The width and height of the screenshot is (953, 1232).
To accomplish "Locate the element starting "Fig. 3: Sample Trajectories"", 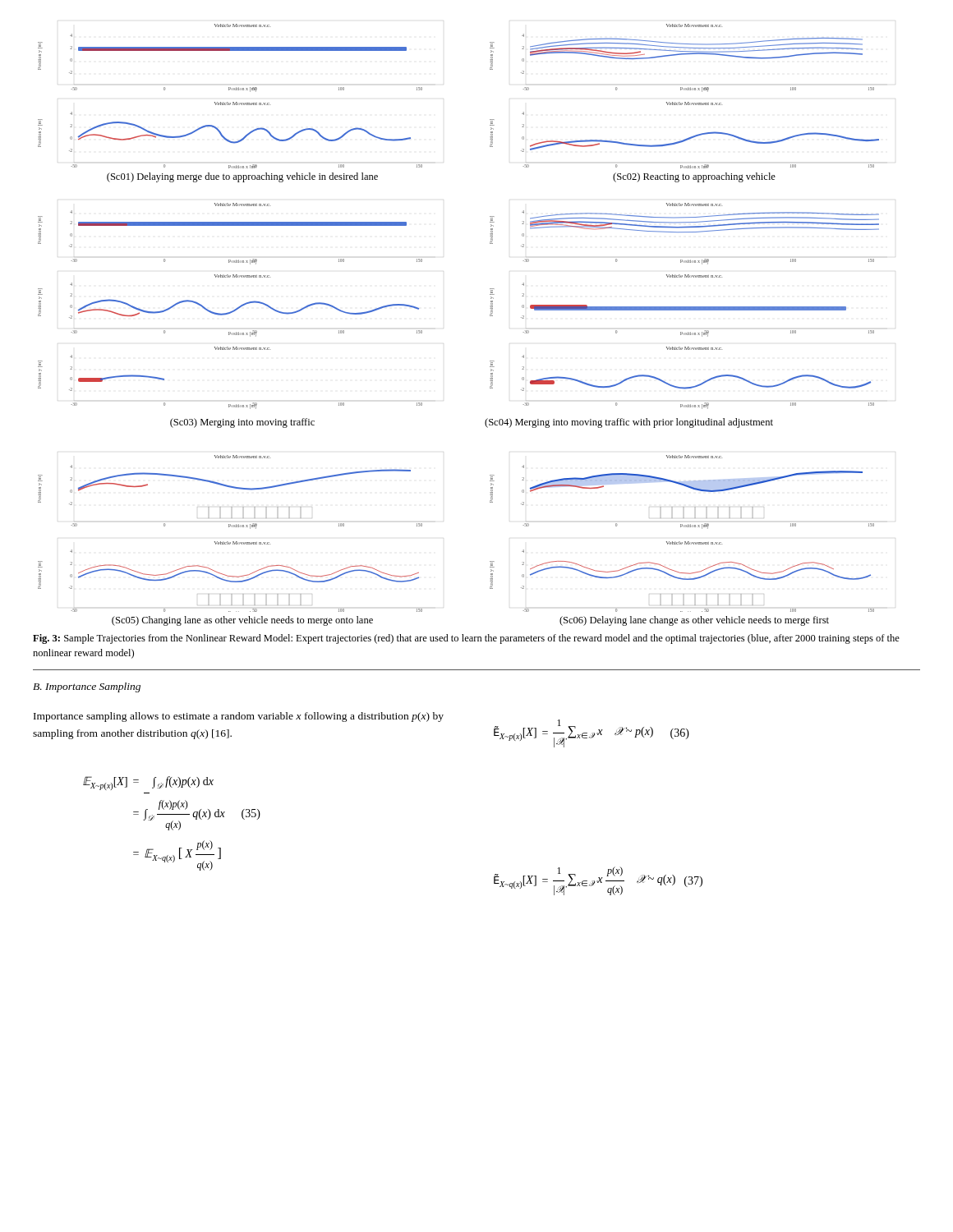I will pyautogui.click(x=466, y=646).
